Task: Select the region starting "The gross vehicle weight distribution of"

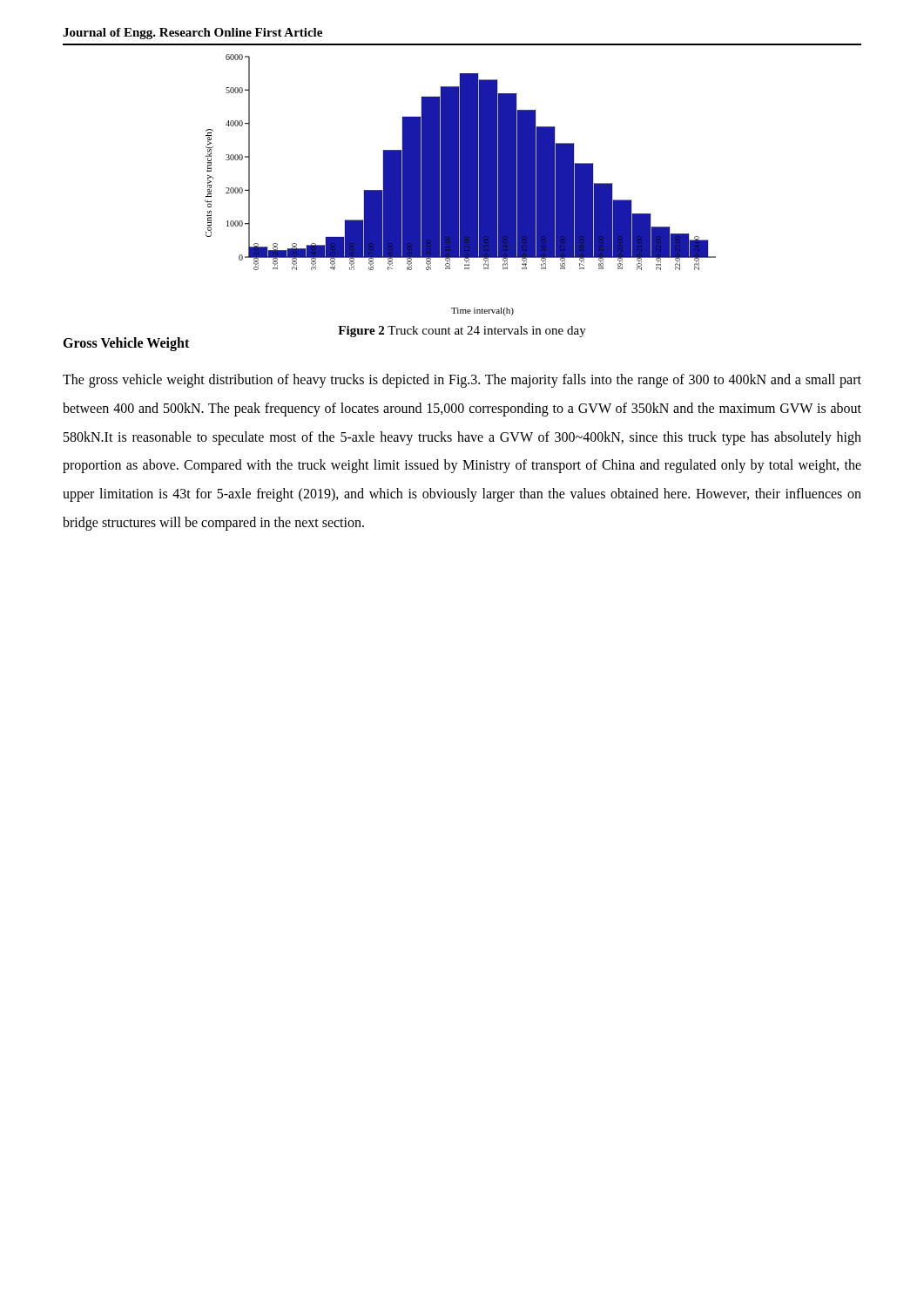Action: (x=462, y=451)
